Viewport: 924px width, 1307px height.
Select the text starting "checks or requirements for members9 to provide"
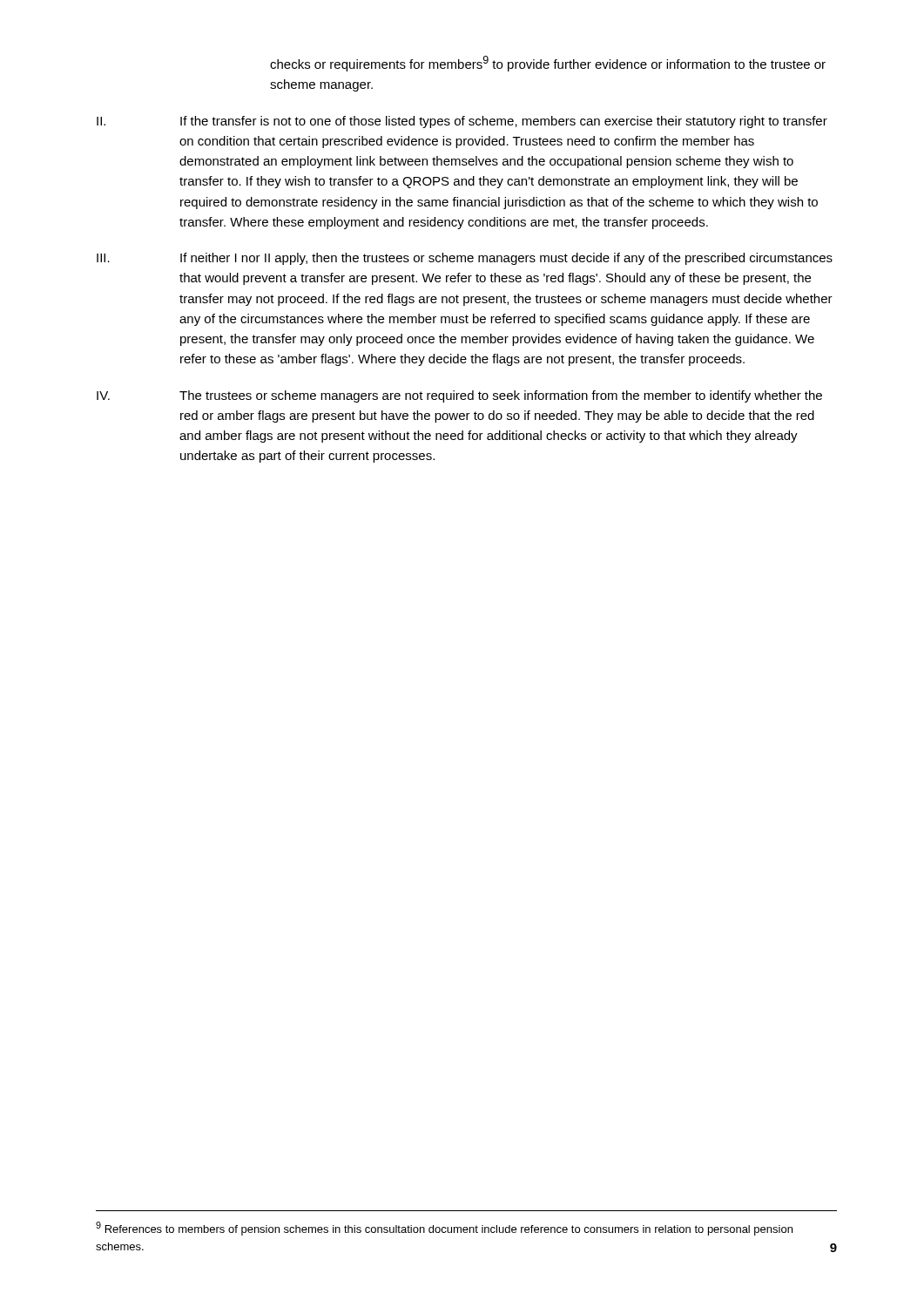(x=548, y=73)
